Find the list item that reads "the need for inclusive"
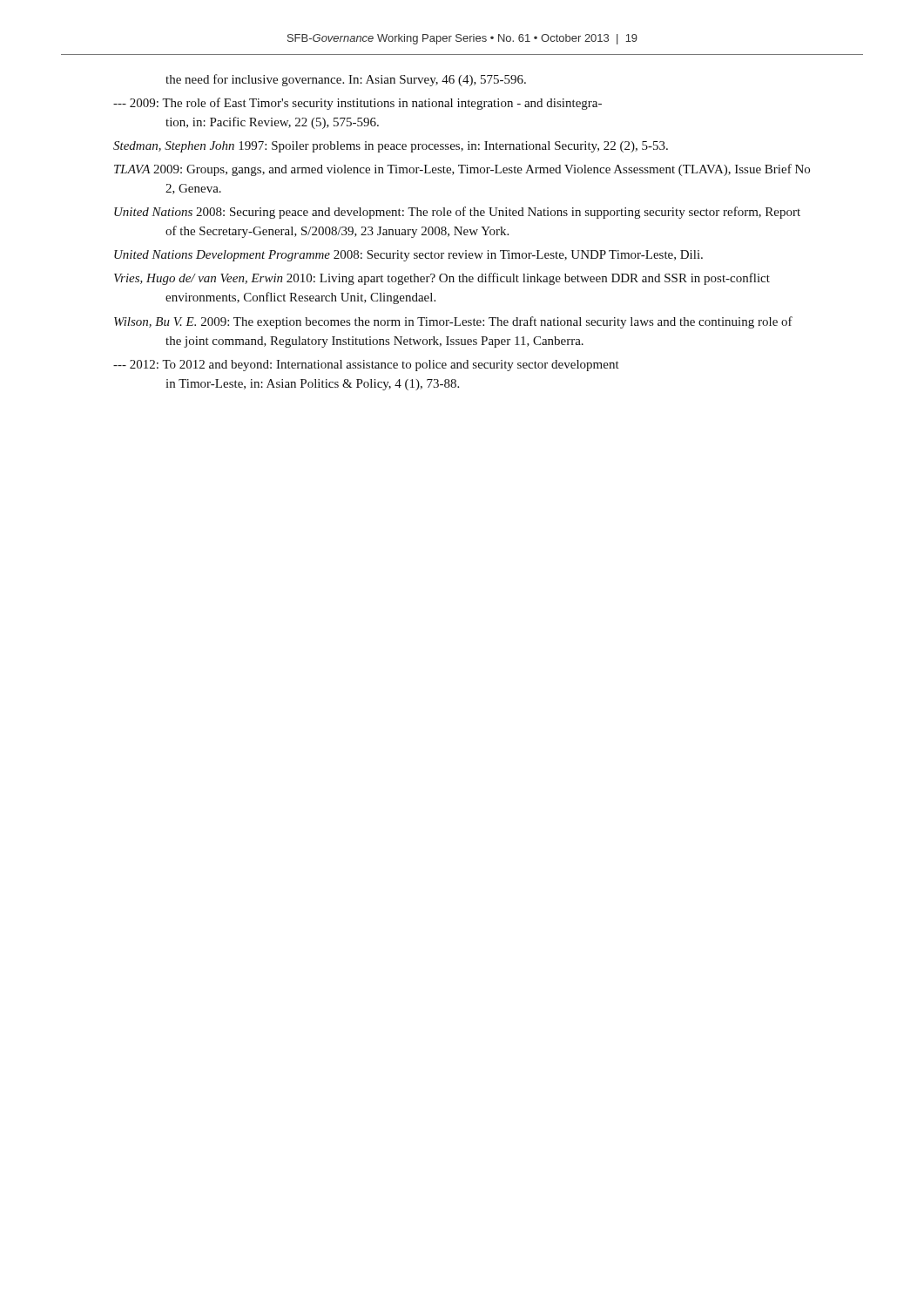This screenshot has width=924, height=1307. (x=346, y=79)
